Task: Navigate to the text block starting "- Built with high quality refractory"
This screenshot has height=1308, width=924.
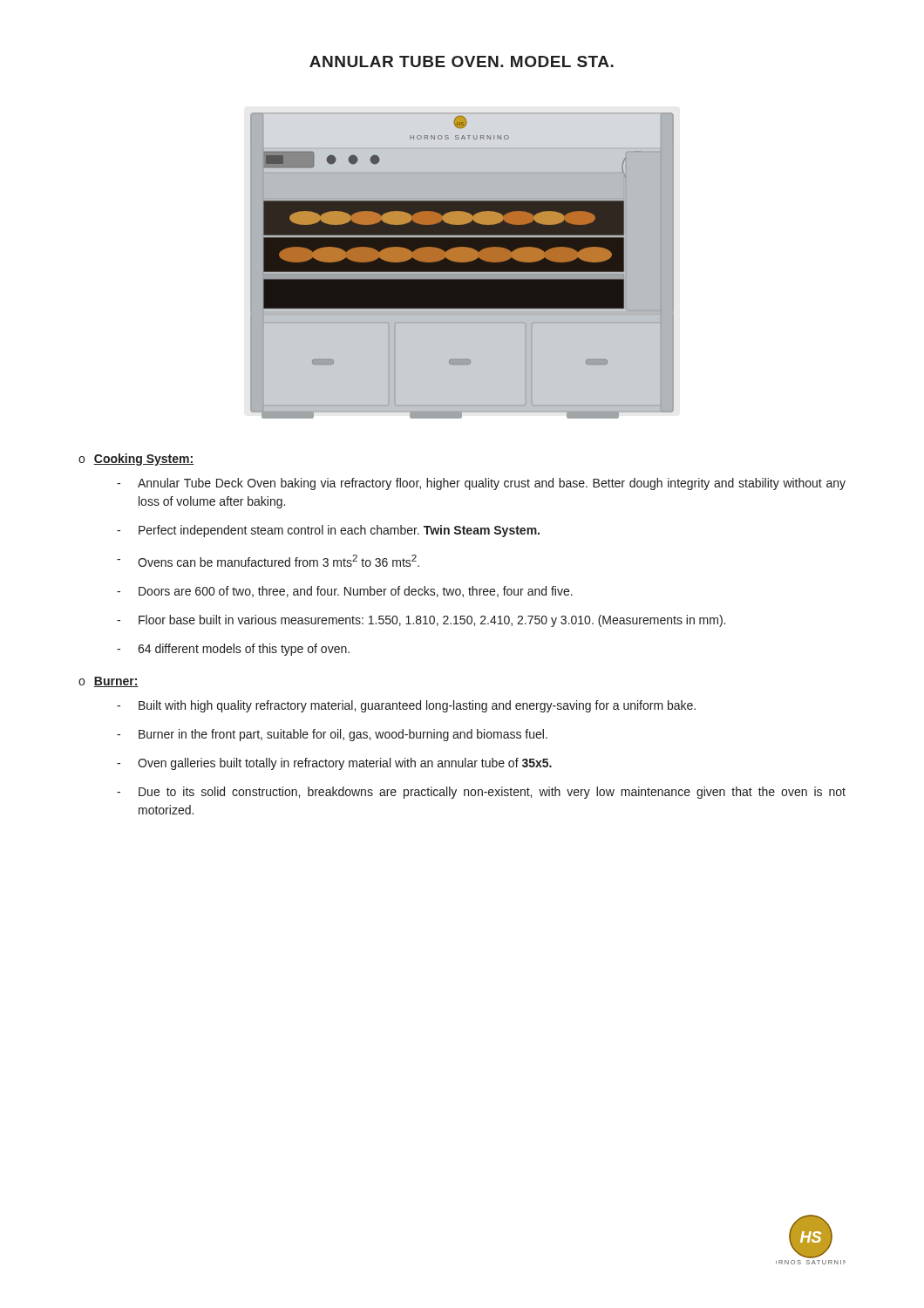Action: click(481, 706)
